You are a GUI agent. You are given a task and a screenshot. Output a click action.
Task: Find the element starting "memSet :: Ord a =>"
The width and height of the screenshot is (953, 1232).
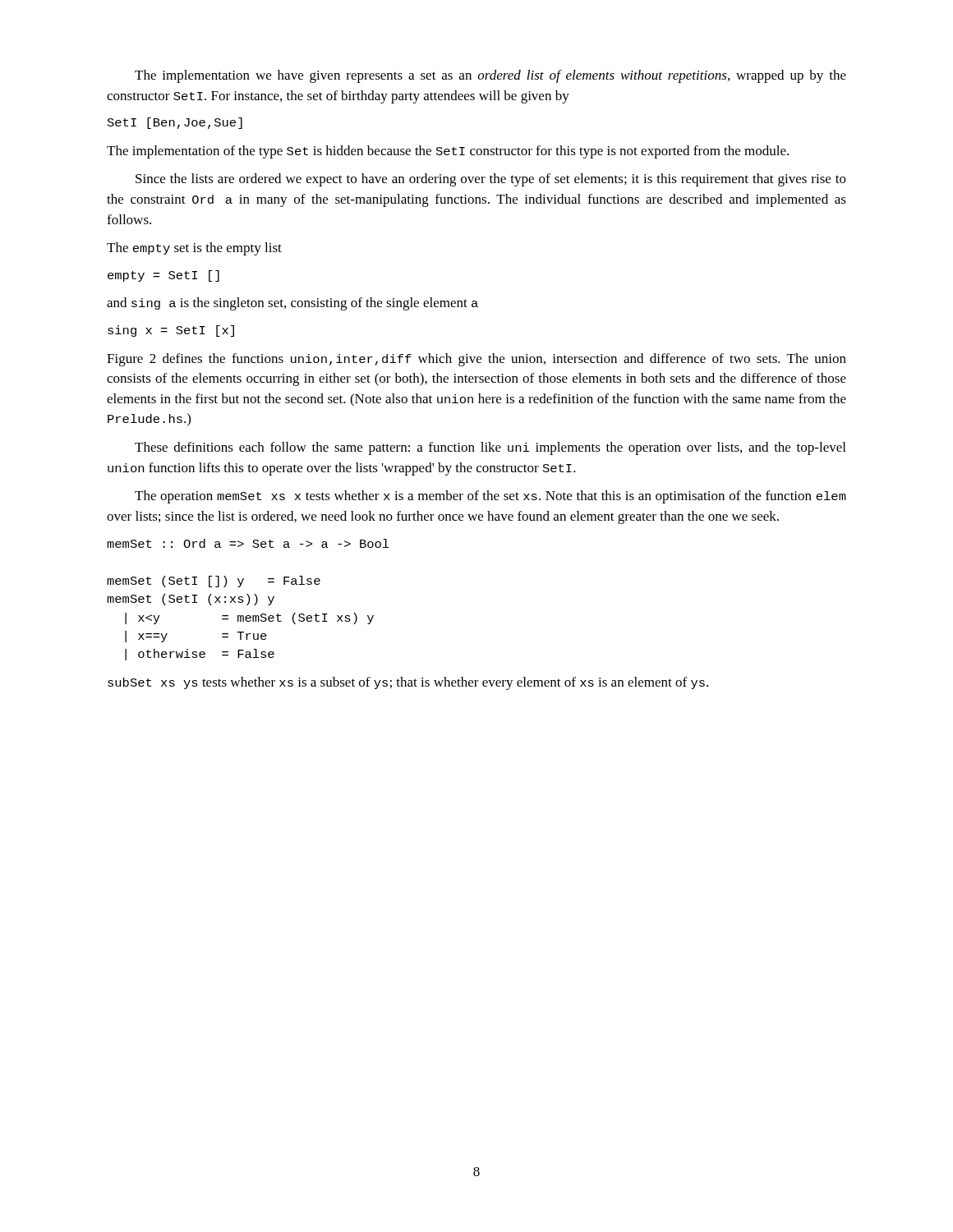coord(248,600)
